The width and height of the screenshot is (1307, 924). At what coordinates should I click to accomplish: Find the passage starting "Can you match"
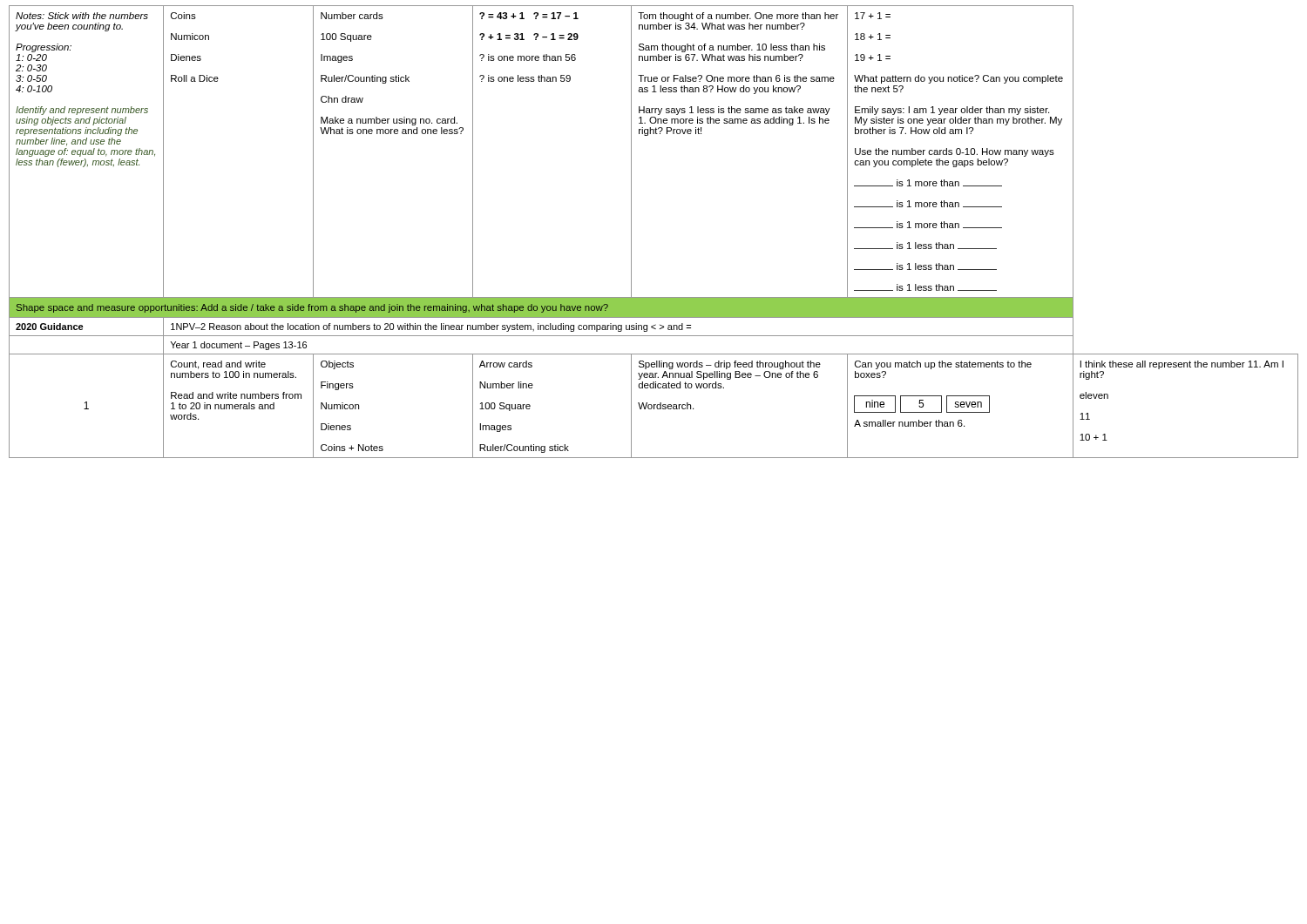960,394
